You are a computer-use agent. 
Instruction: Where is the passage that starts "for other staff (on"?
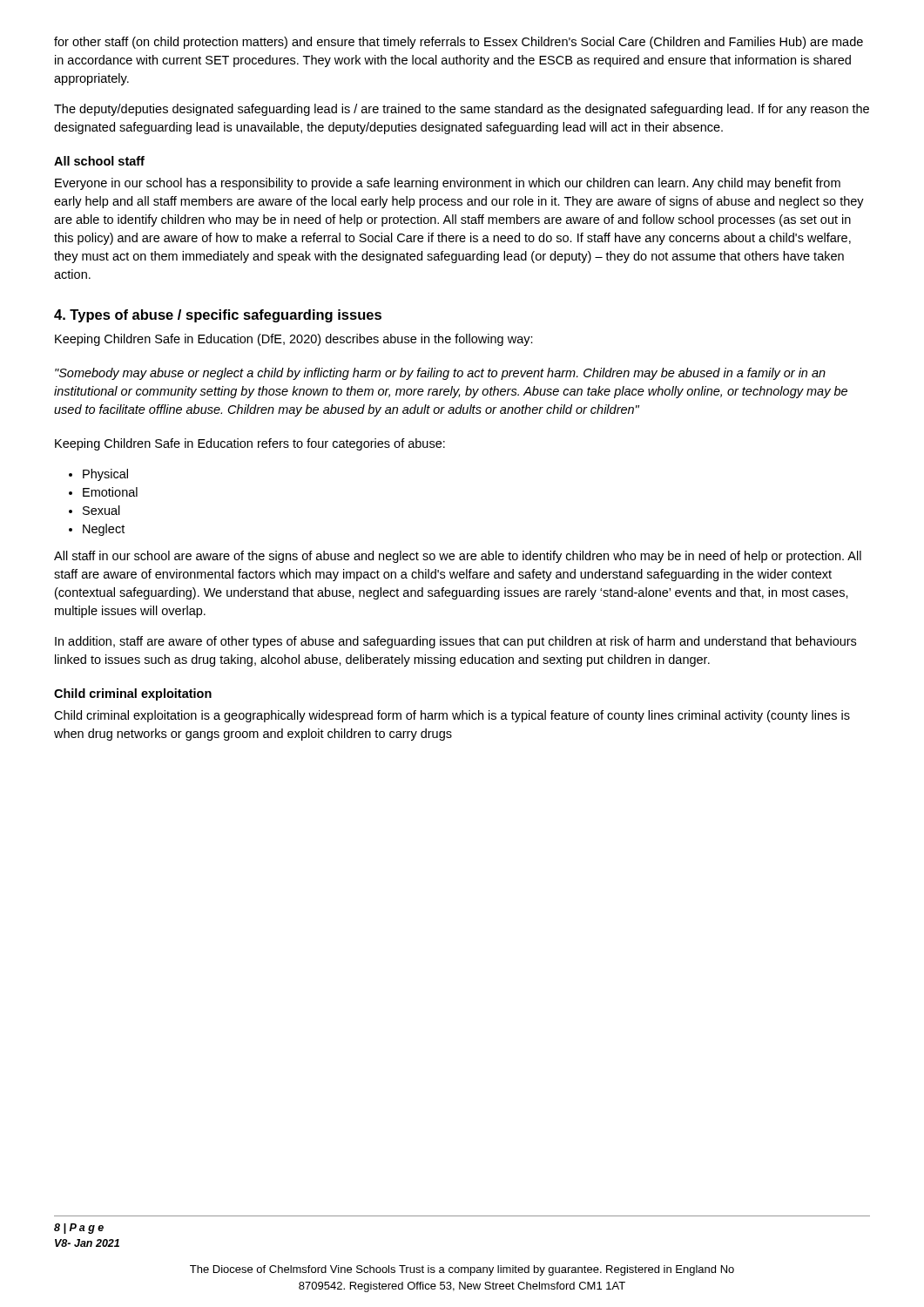click(x=462, y=61)
